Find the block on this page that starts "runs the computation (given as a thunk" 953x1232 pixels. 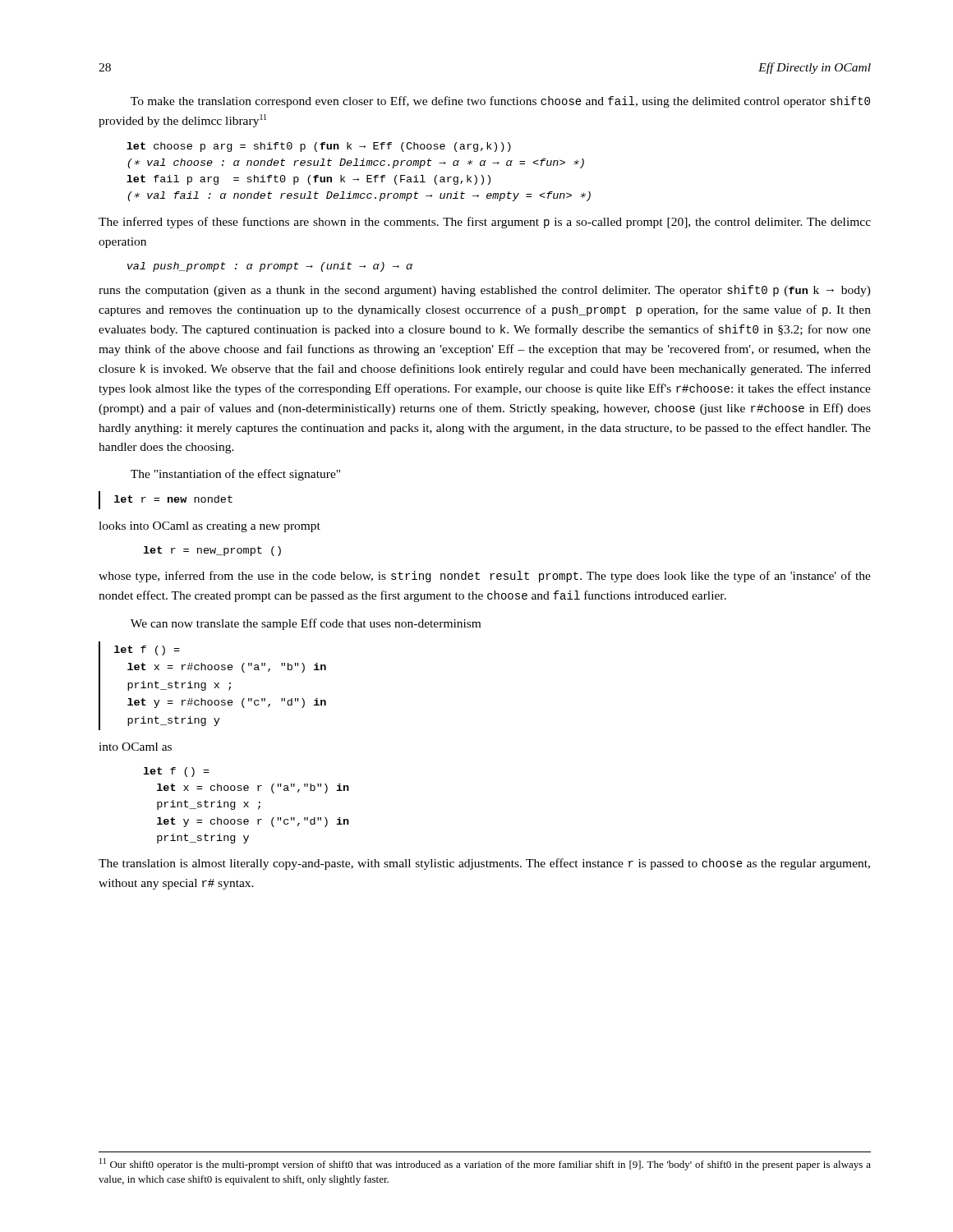[485, 382]
